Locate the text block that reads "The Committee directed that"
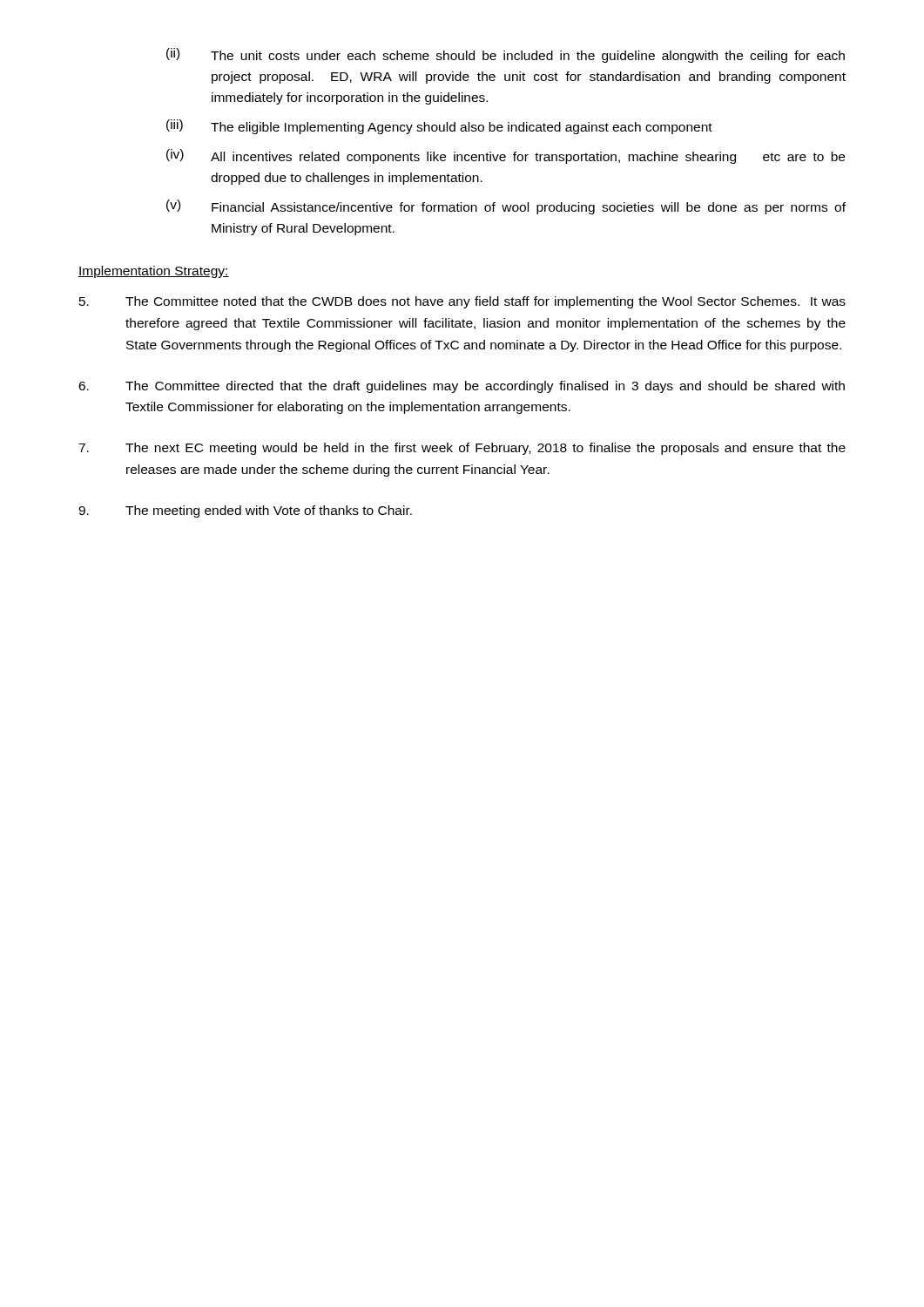Image resolution: width=924 pixels, height=1307 pixels. [x=462, y=397]
